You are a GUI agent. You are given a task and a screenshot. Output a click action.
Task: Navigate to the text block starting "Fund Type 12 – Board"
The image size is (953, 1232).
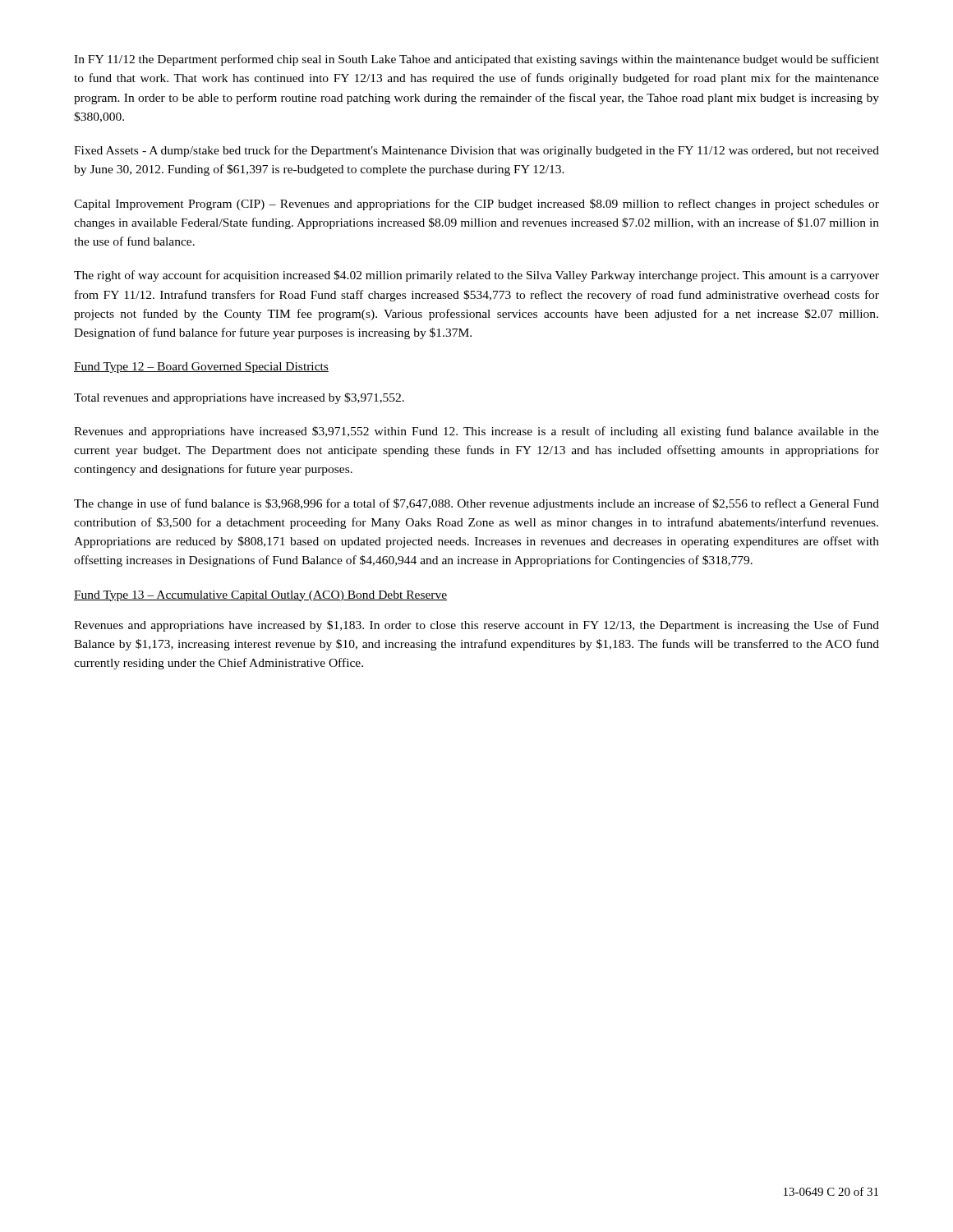coord(201,366)
